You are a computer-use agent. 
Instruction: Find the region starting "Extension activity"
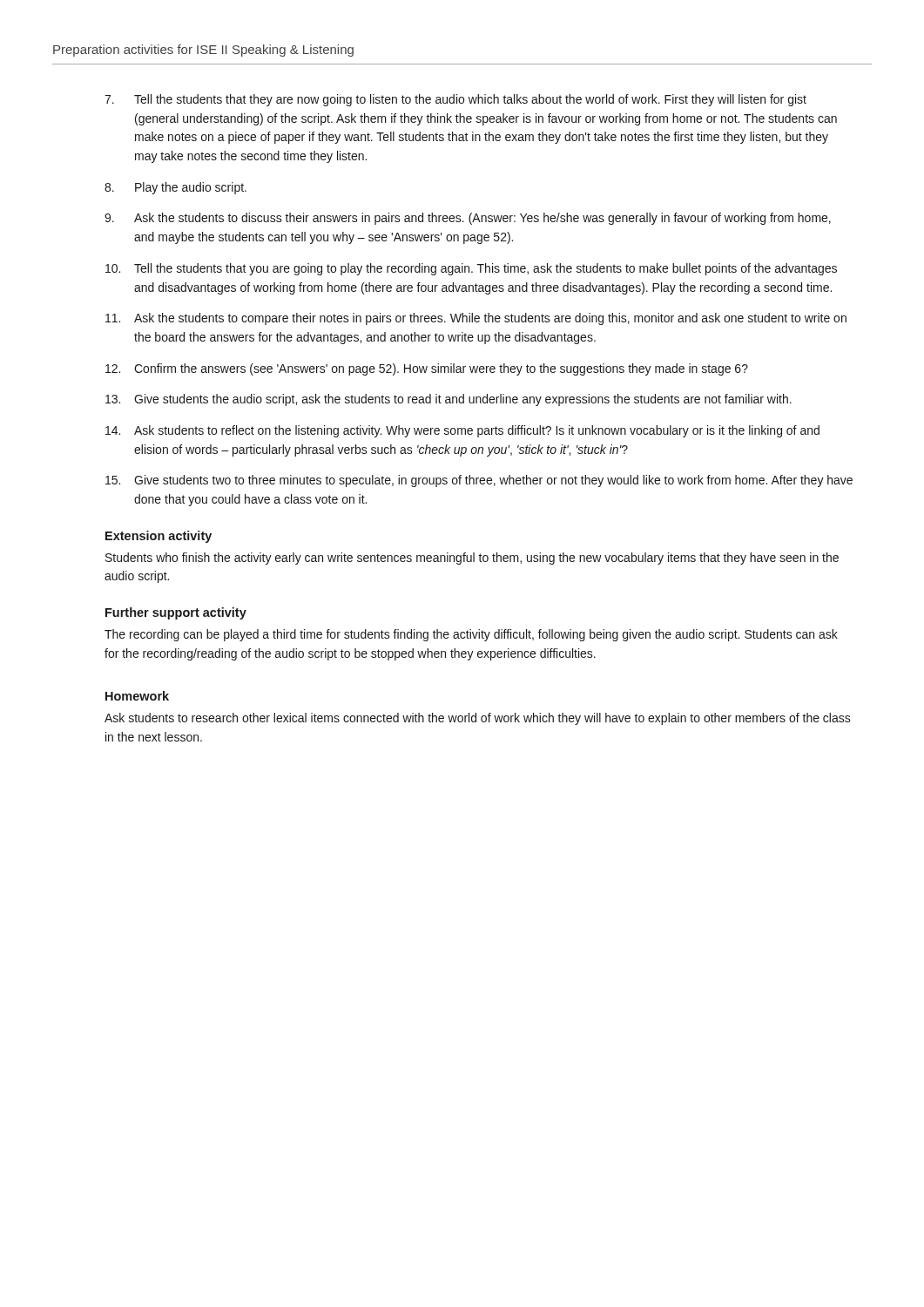point(158,536)
